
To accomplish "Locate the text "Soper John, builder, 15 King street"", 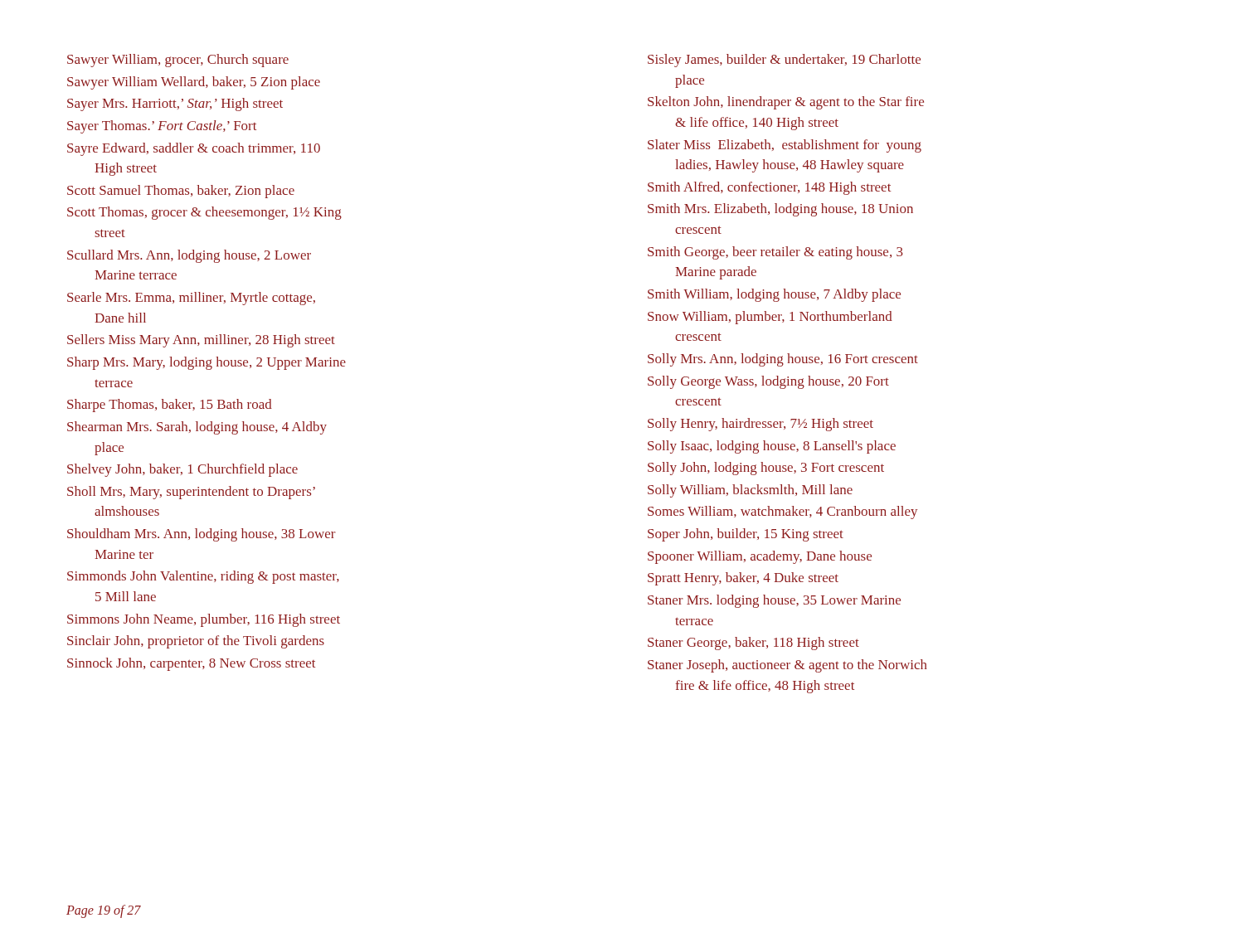I will [745, 534].
